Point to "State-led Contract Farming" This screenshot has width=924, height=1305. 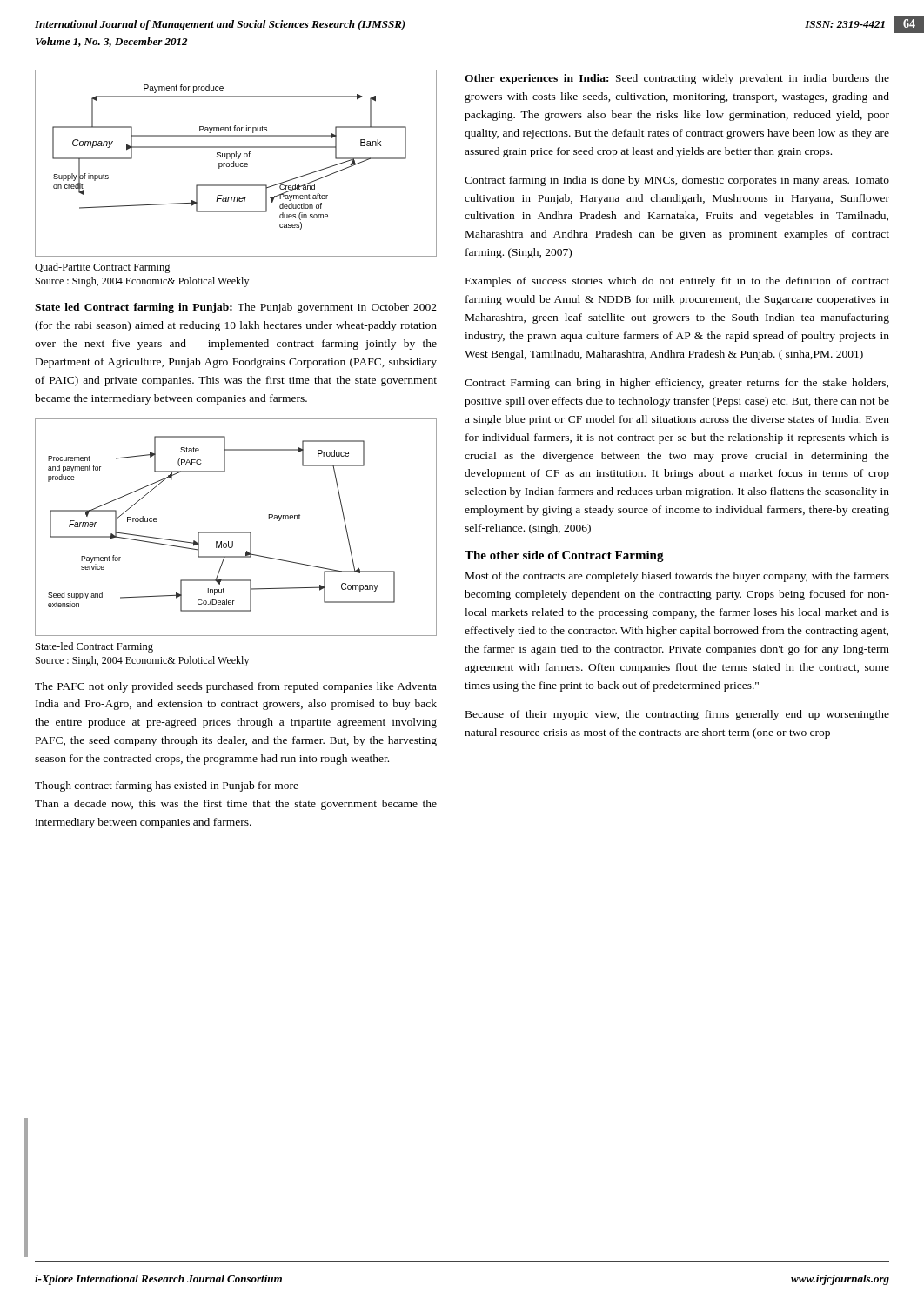pos(94,646)
